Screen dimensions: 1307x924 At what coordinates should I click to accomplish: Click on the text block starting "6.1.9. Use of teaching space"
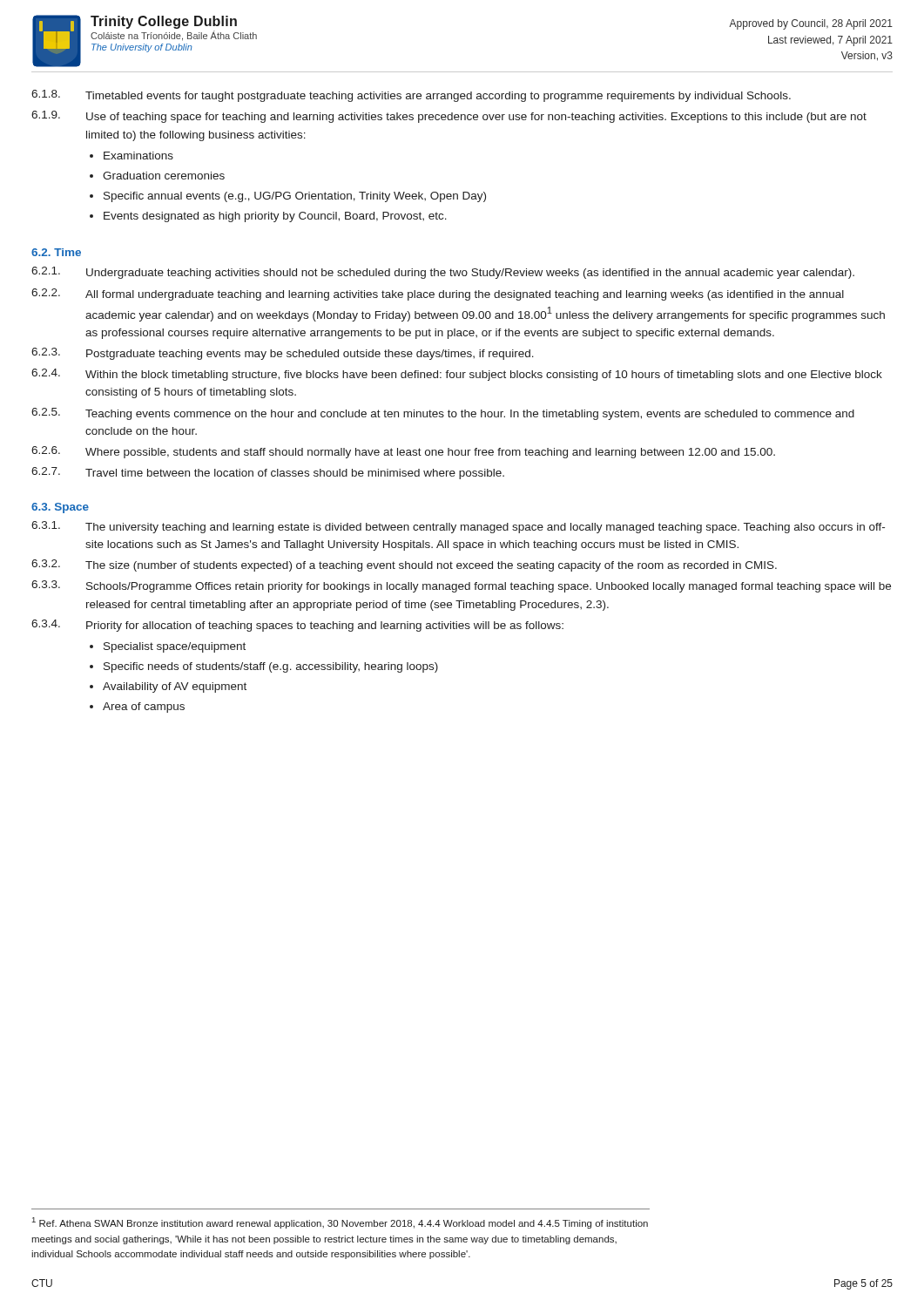tap(449, 117)
